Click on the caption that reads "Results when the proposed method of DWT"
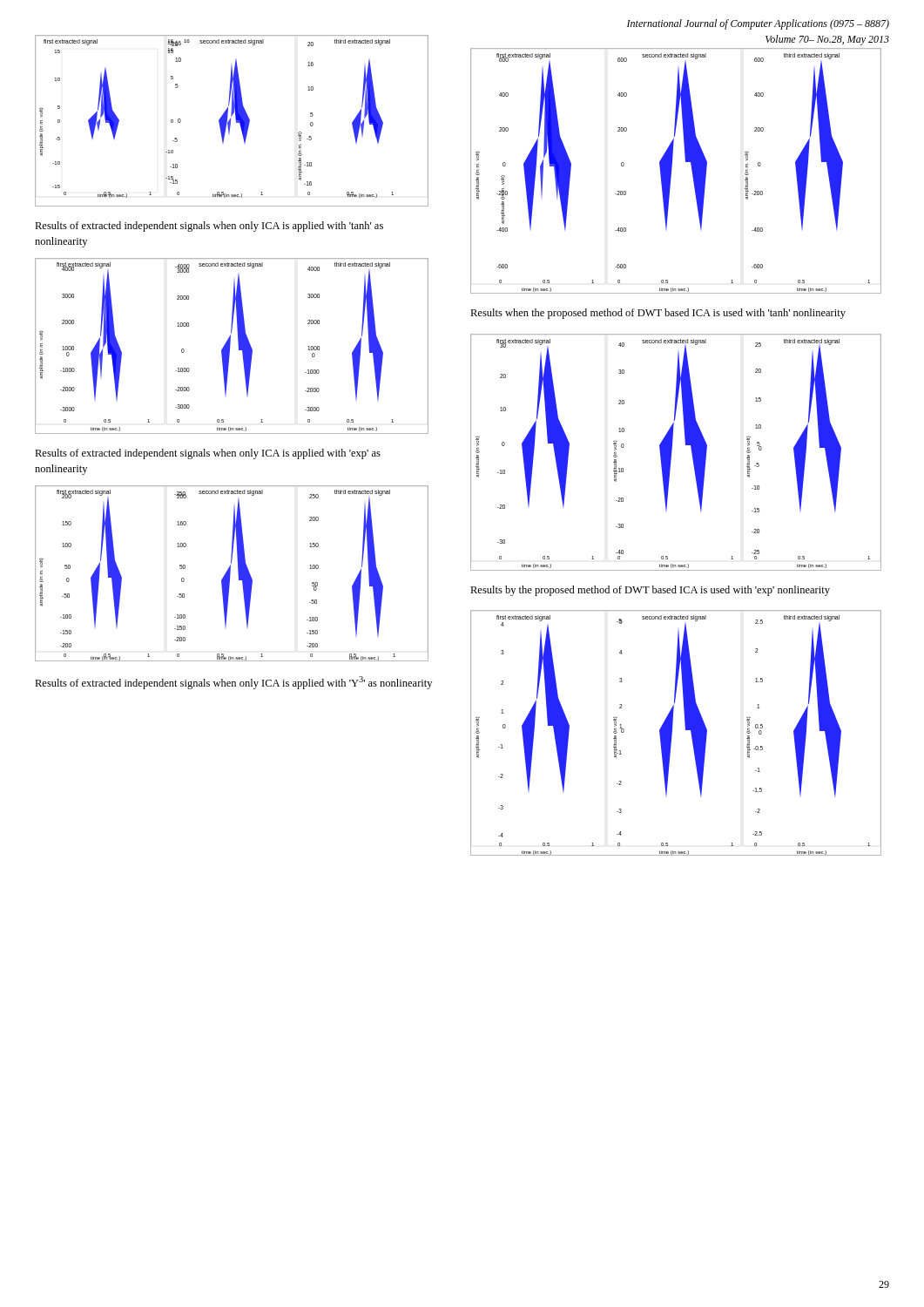 point(658,313)
